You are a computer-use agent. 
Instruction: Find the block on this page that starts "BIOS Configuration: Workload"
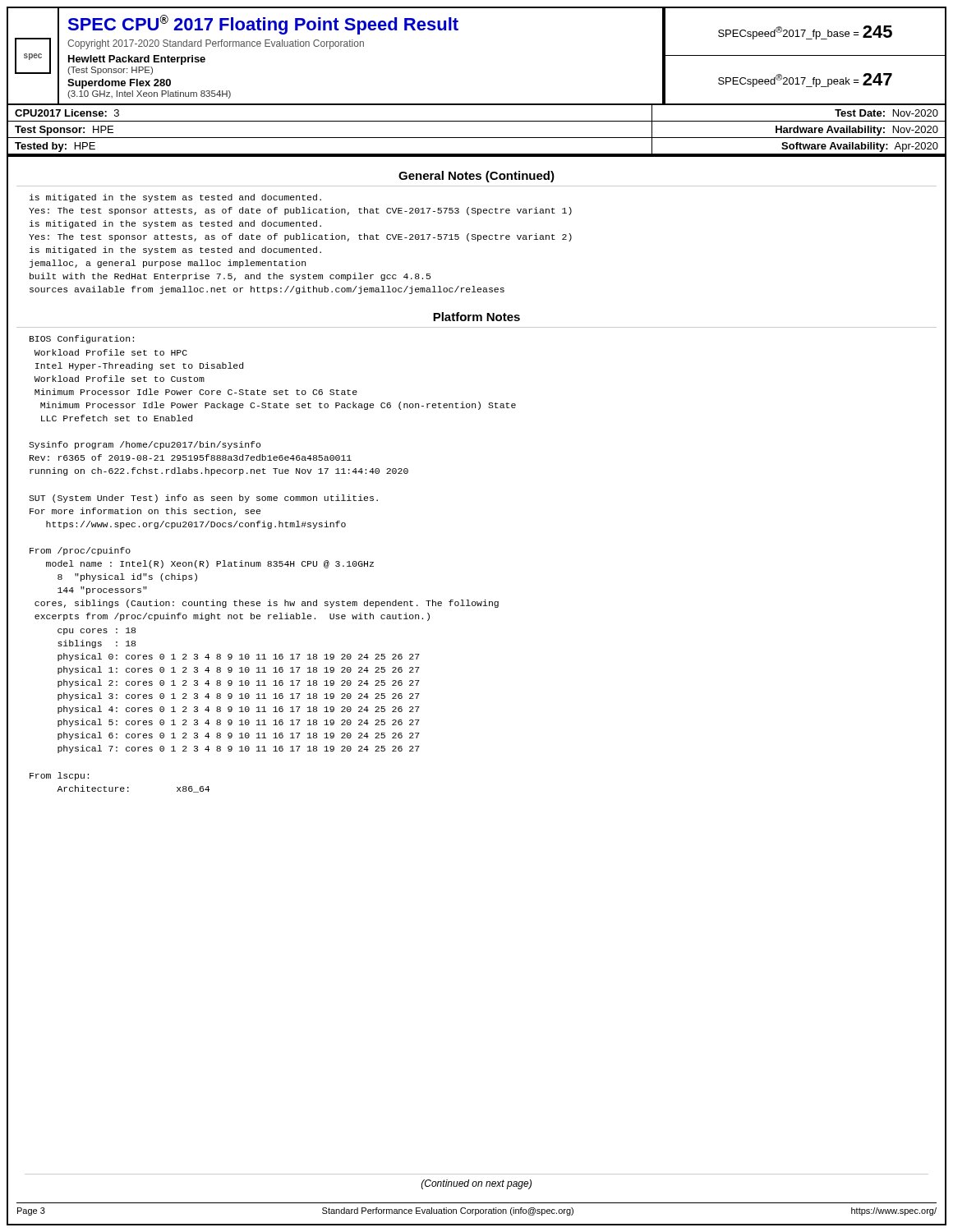[82, 339]
